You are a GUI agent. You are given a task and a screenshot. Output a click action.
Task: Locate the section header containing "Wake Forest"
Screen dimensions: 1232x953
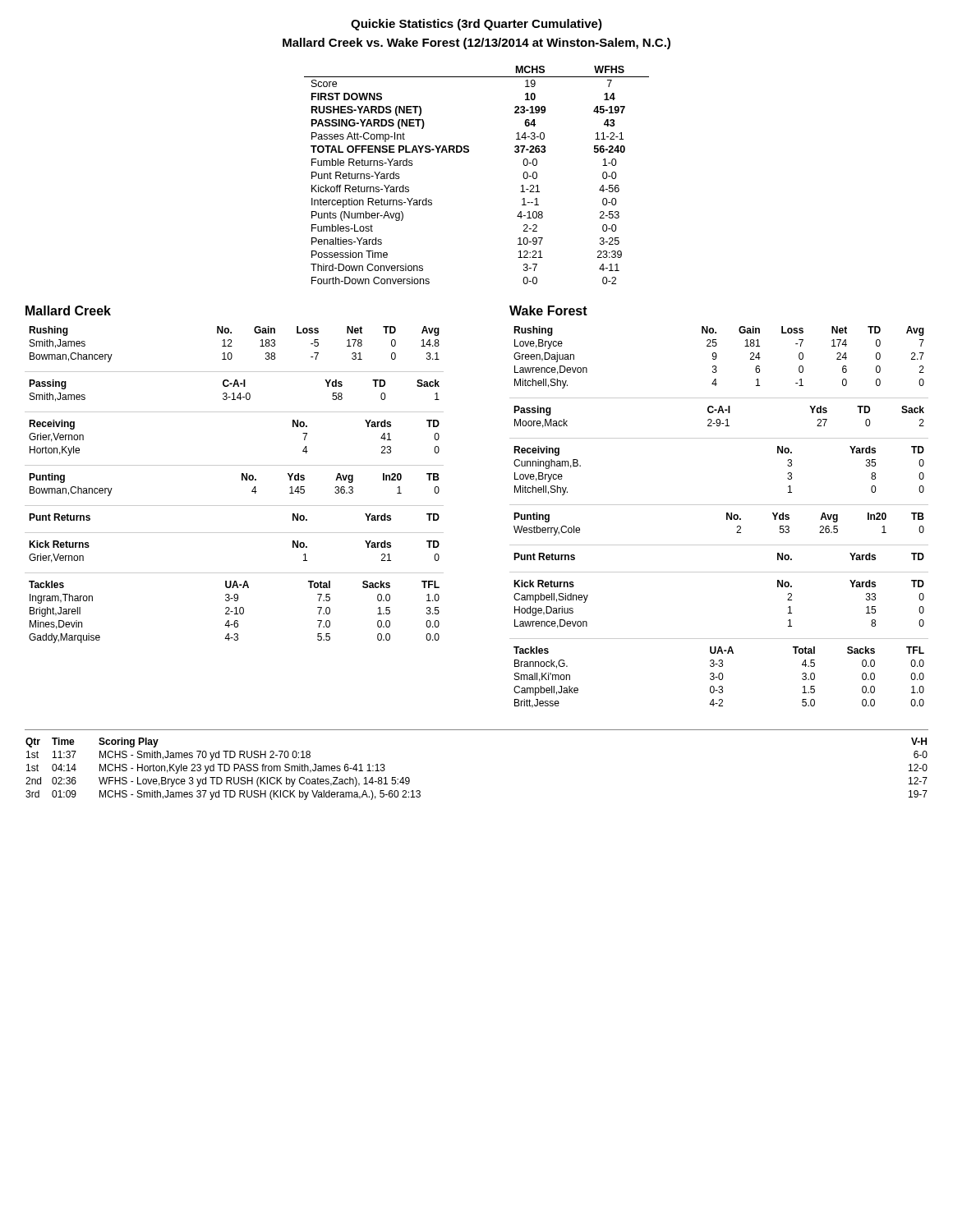pyautogui.click(x=548, y=311)
